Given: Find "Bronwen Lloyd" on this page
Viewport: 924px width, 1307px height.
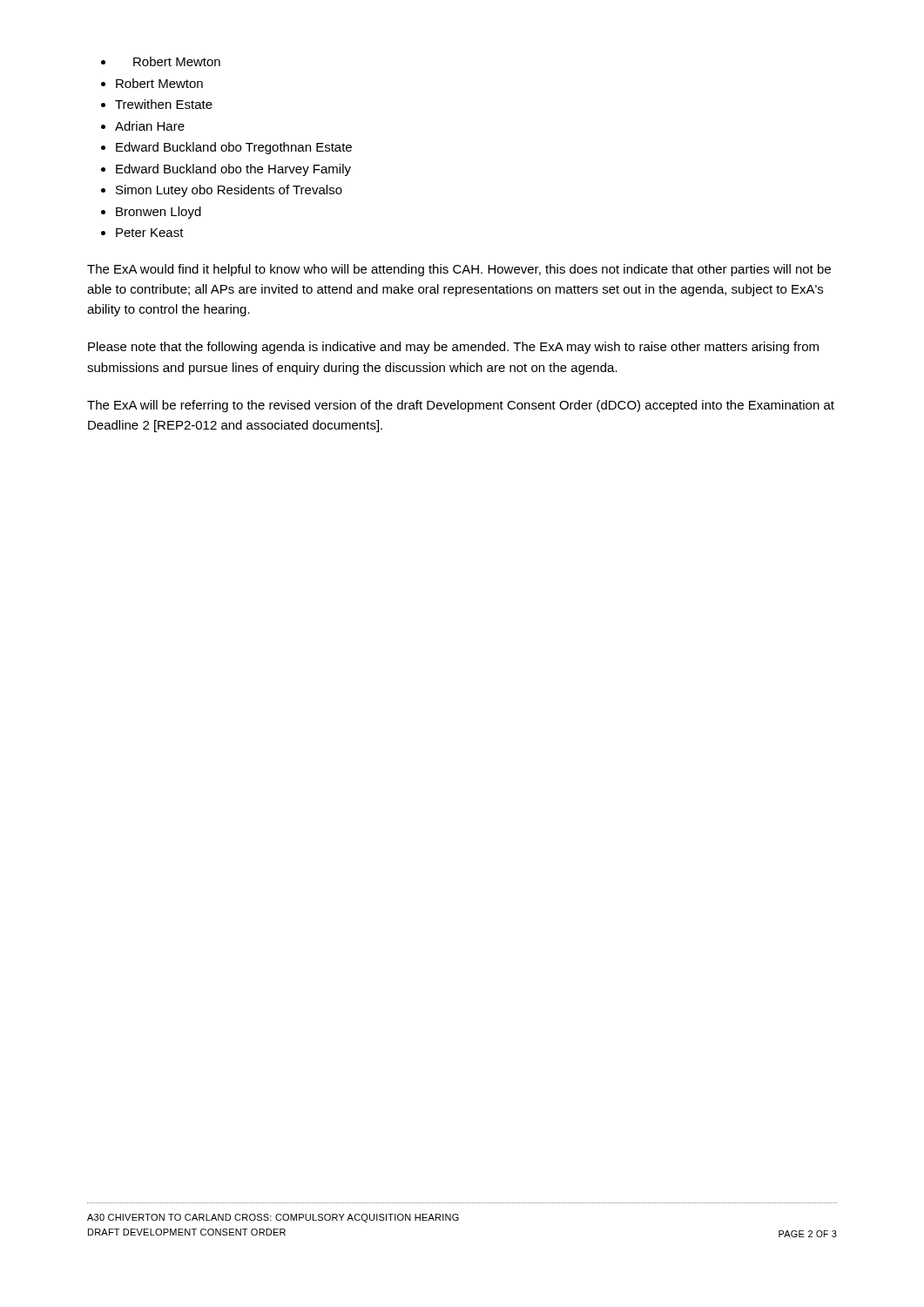Looking at the screenshot, I should pos(158,213).
